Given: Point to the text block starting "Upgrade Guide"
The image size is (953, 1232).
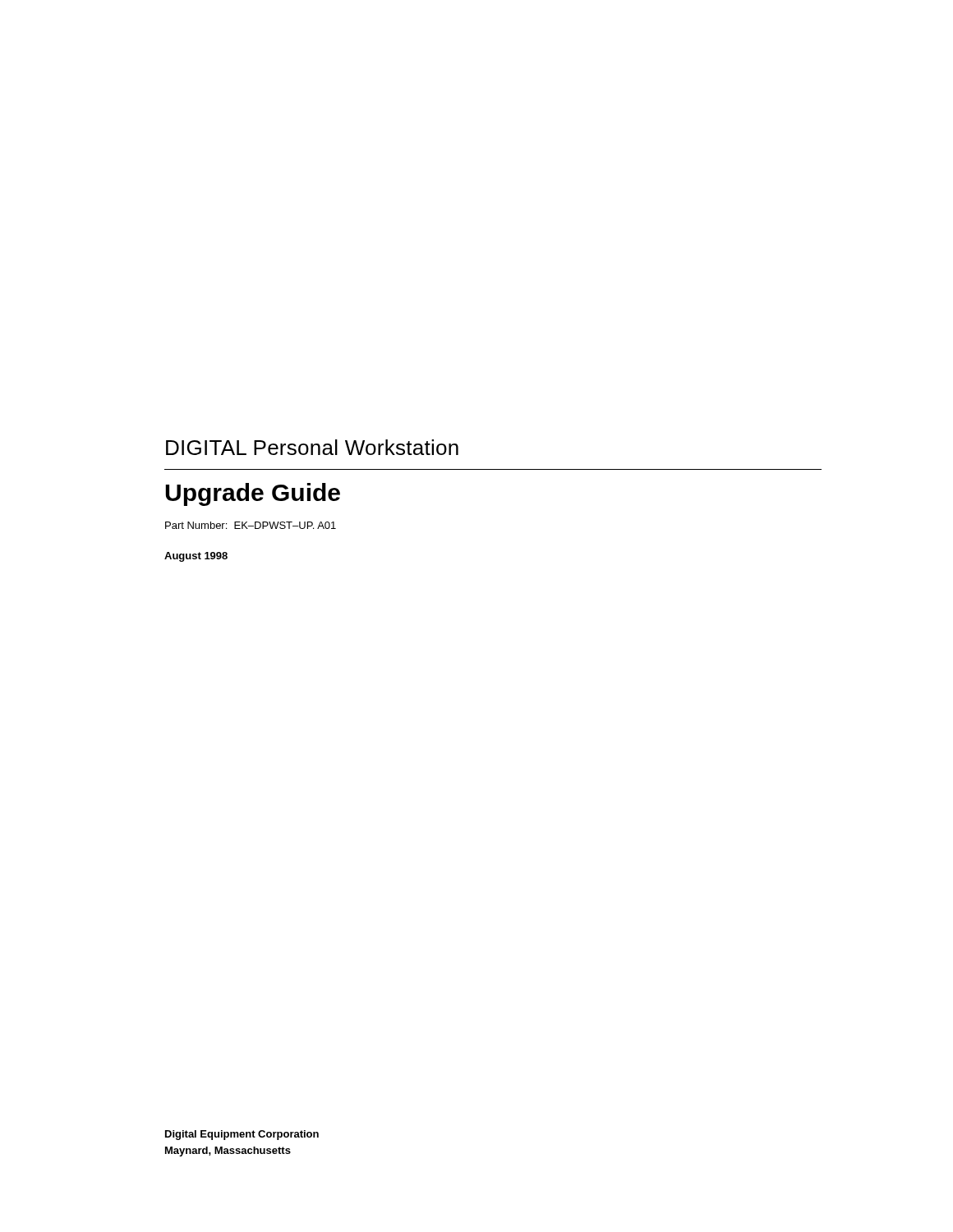Looking at the screenshot, I should click(253, 492).
